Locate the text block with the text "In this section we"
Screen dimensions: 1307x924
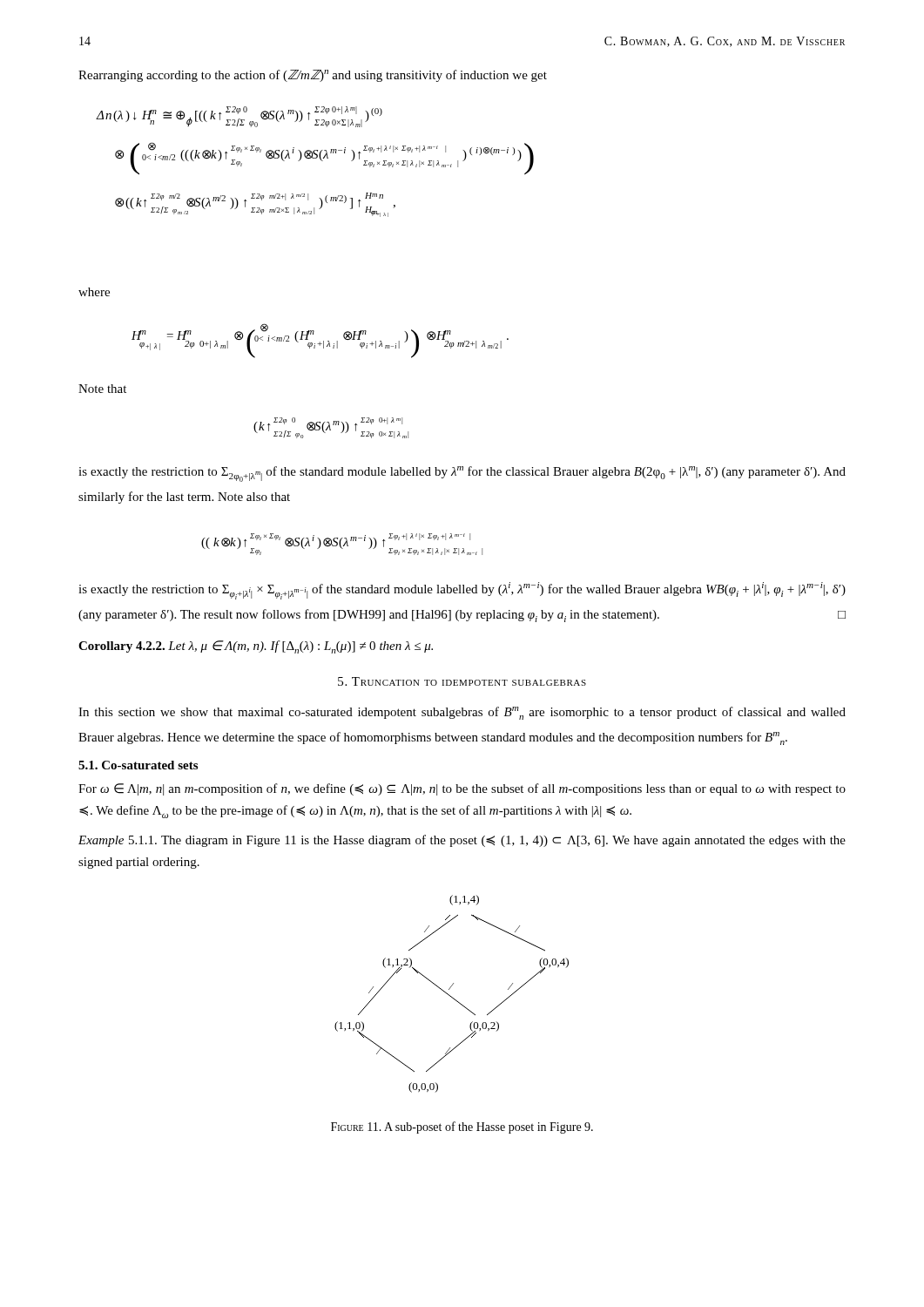[462, 724]
